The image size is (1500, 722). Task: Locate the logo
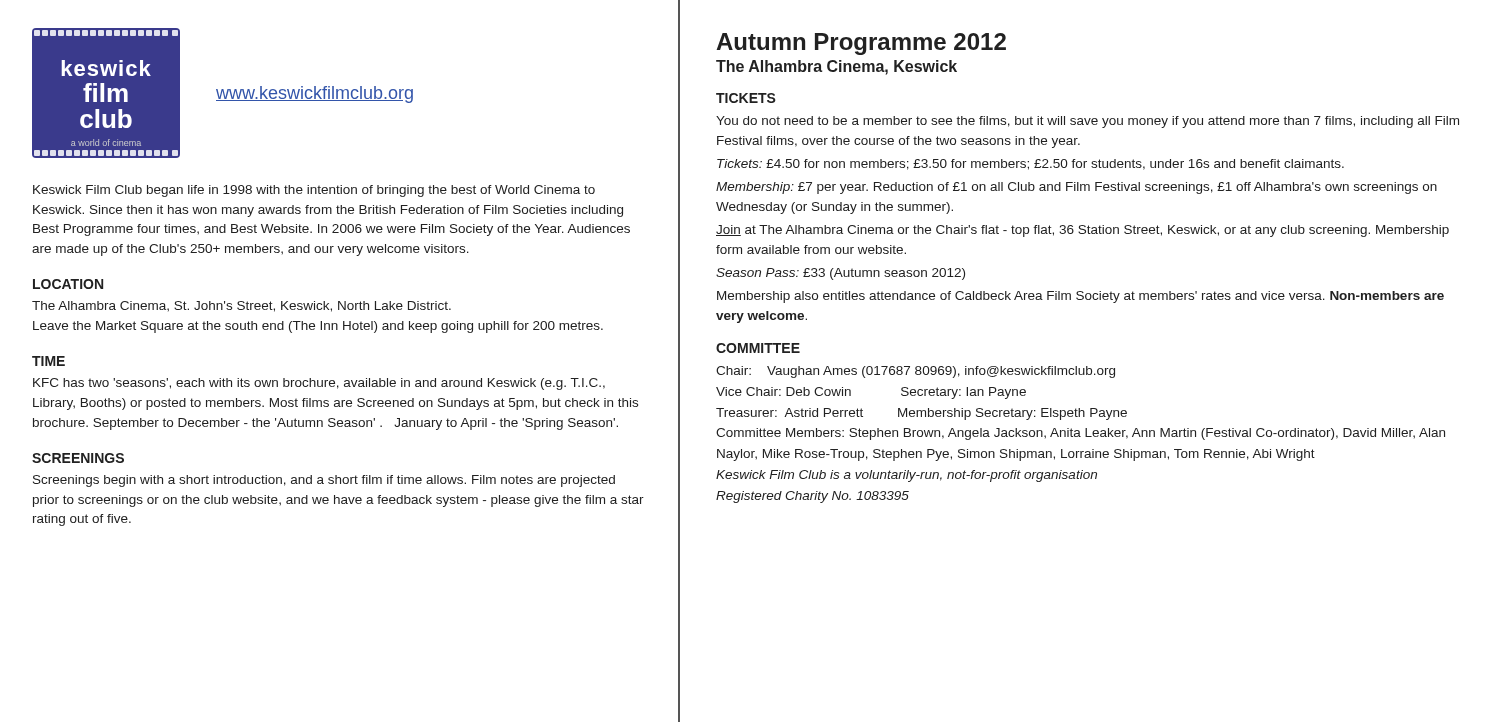pyautogui.click(x=106, y=93)
